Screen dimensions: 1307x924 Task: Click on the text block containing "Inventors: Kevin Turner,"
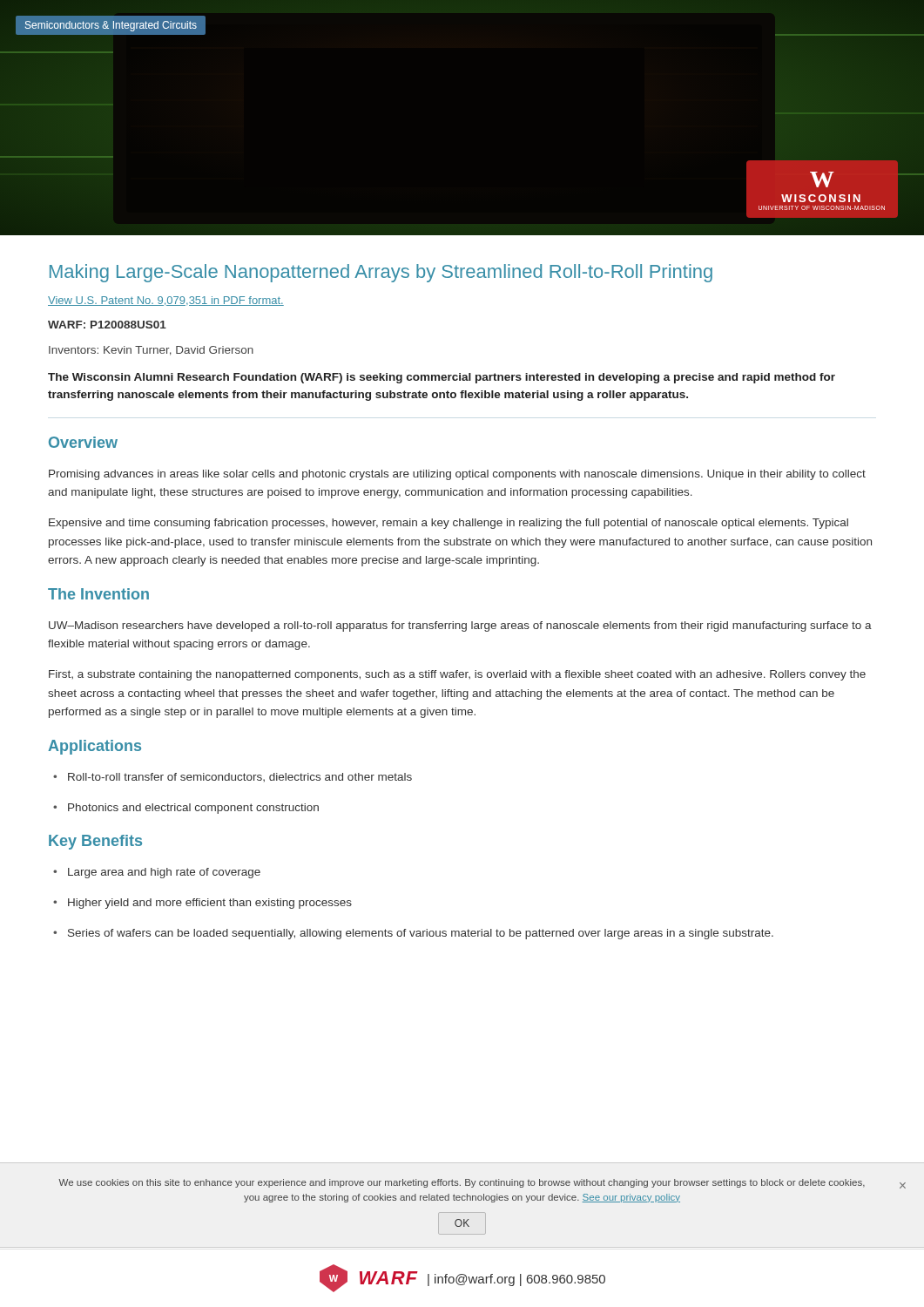pos(151,351)
